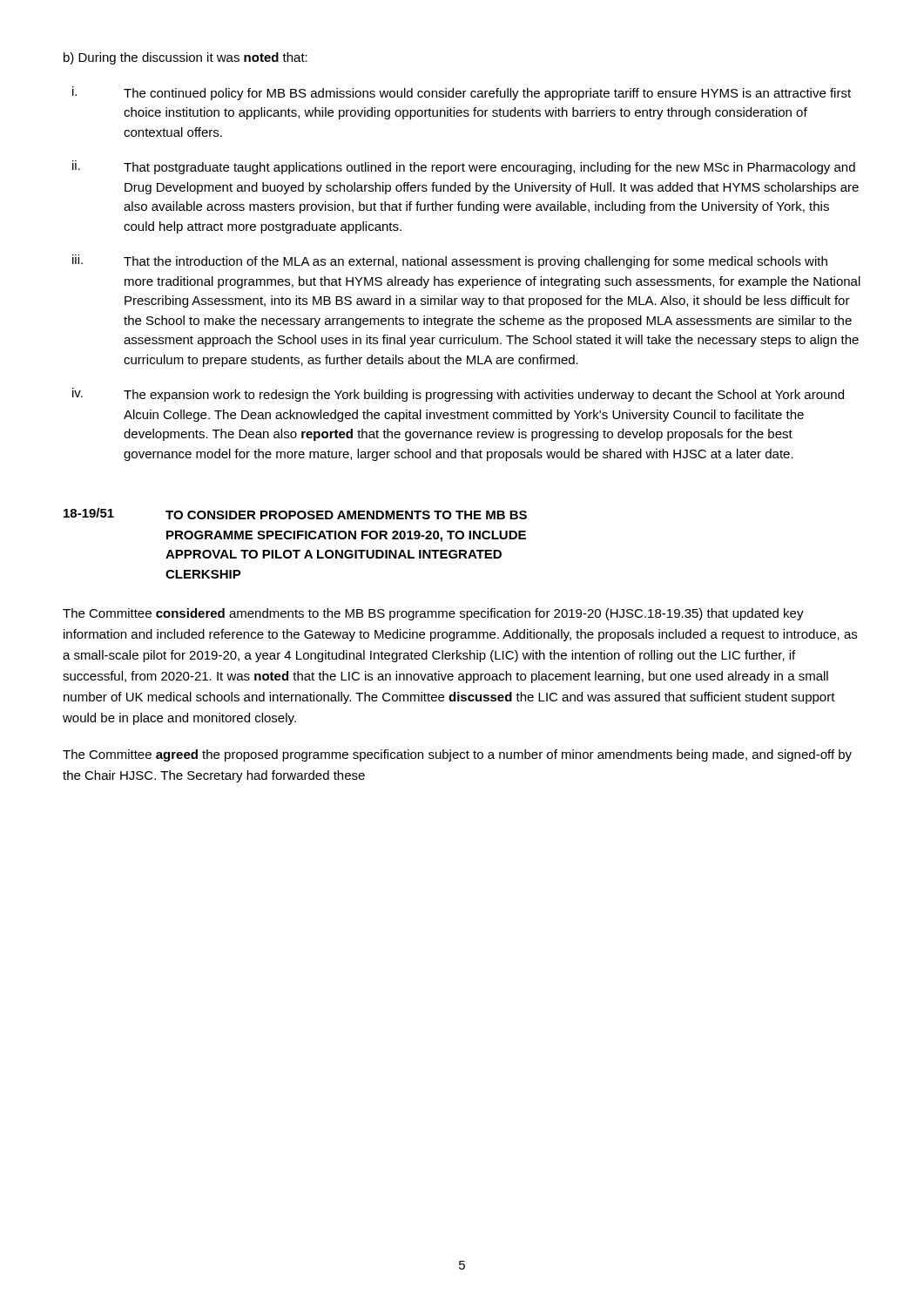Find the block on this page that starts "b) During the discussion"
Image resolution: width=924 pixels, height=1307 pixels.
click(185, 57)
